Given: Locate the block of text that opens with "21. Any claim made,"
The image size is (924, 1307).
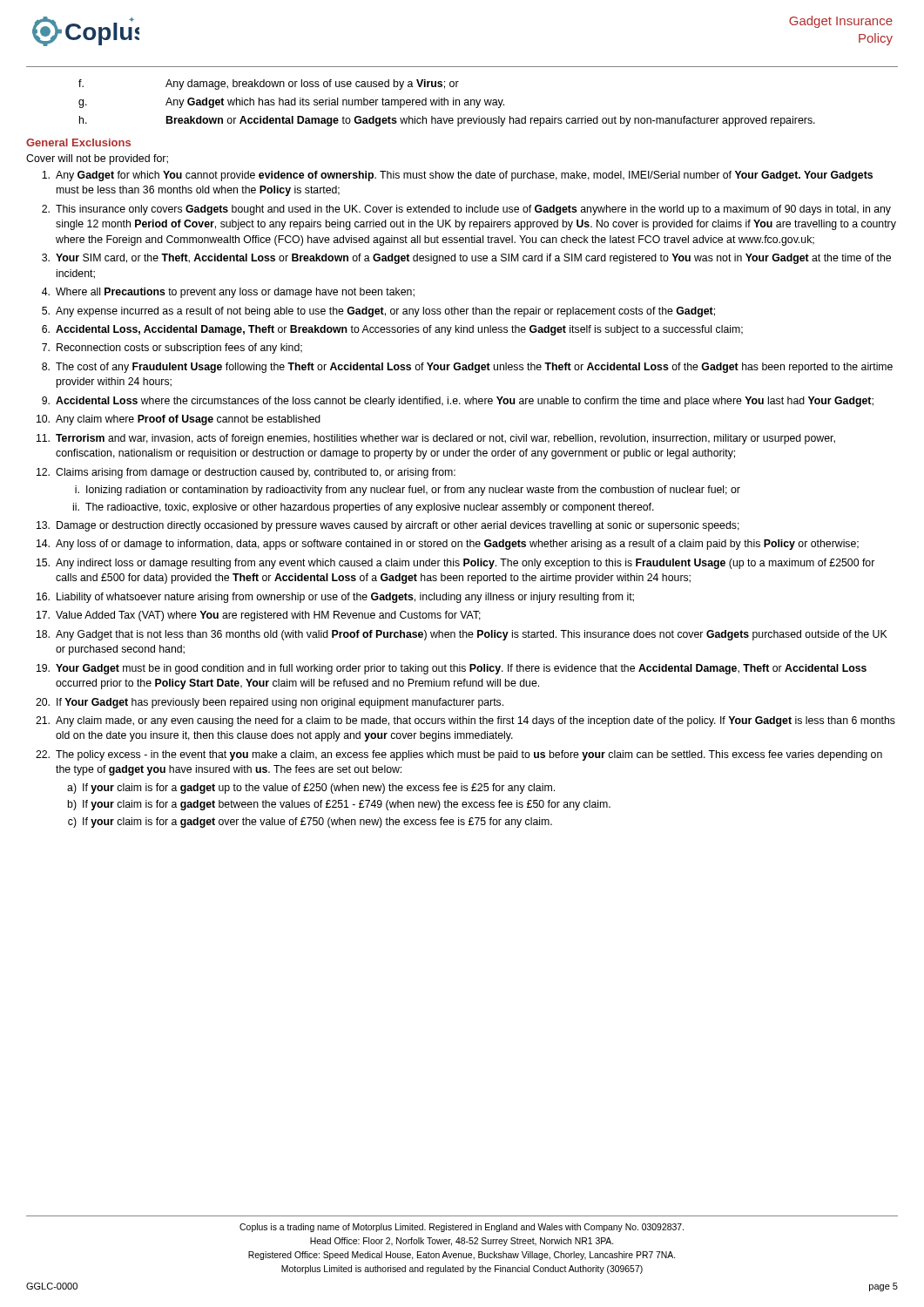Looking at the screenshot, I should coord(462,729).
